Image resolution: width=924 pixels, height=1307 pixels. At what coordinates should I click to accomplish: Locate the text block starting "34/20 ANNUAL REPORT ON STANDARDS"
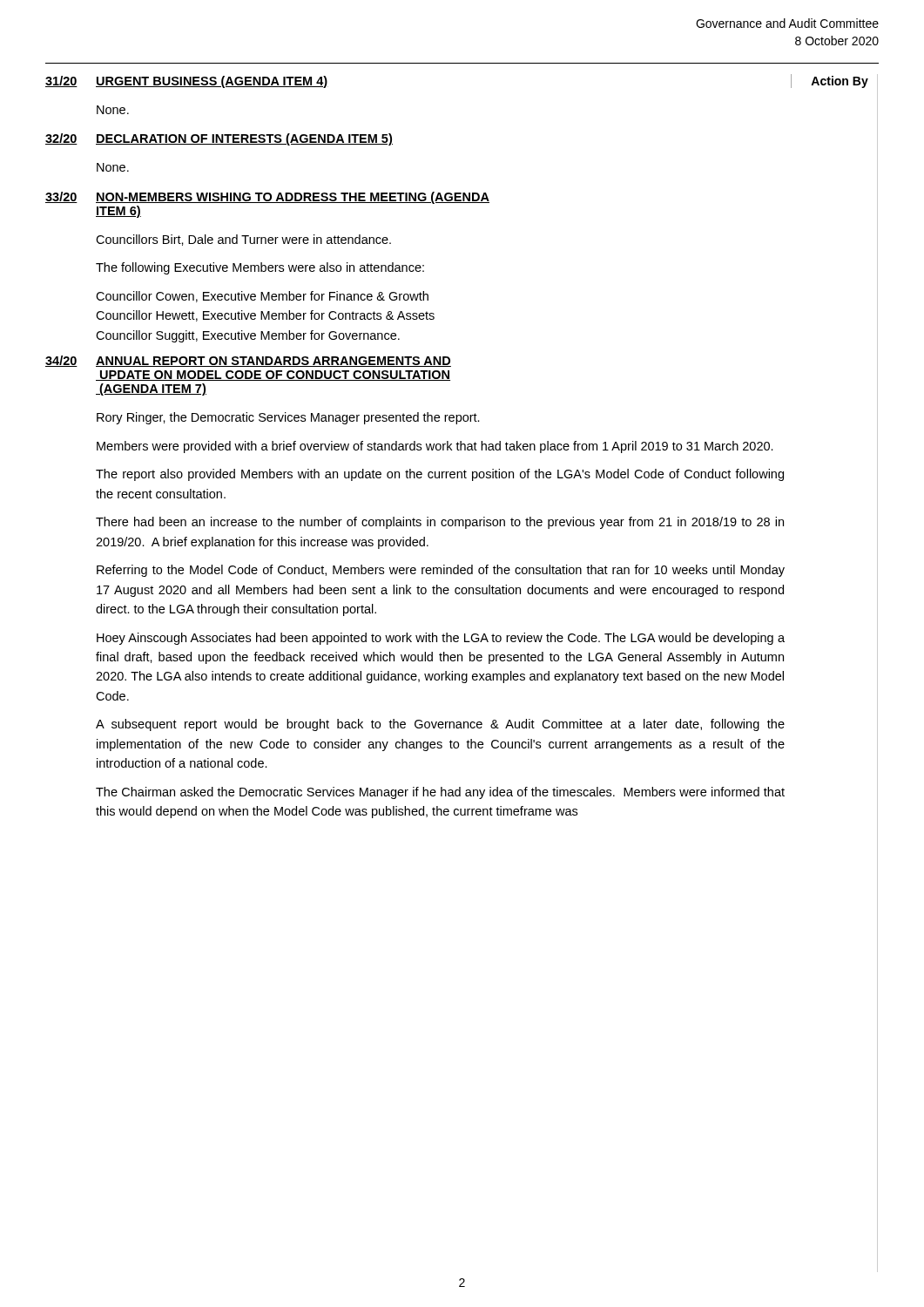(x=415, y=375)
